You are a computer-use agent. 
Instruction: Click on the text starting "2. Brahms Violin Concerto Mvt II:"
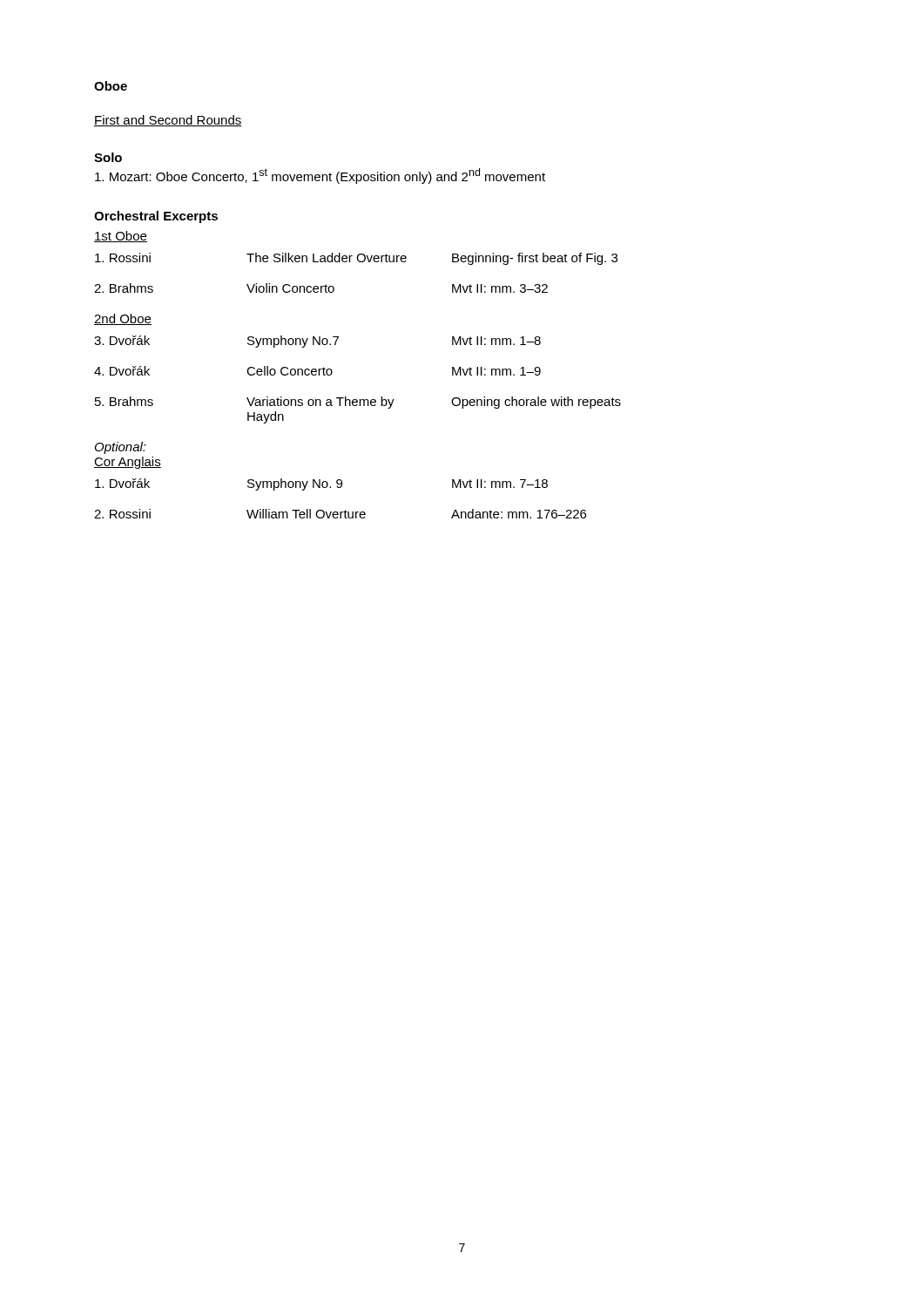coord(451,288)
